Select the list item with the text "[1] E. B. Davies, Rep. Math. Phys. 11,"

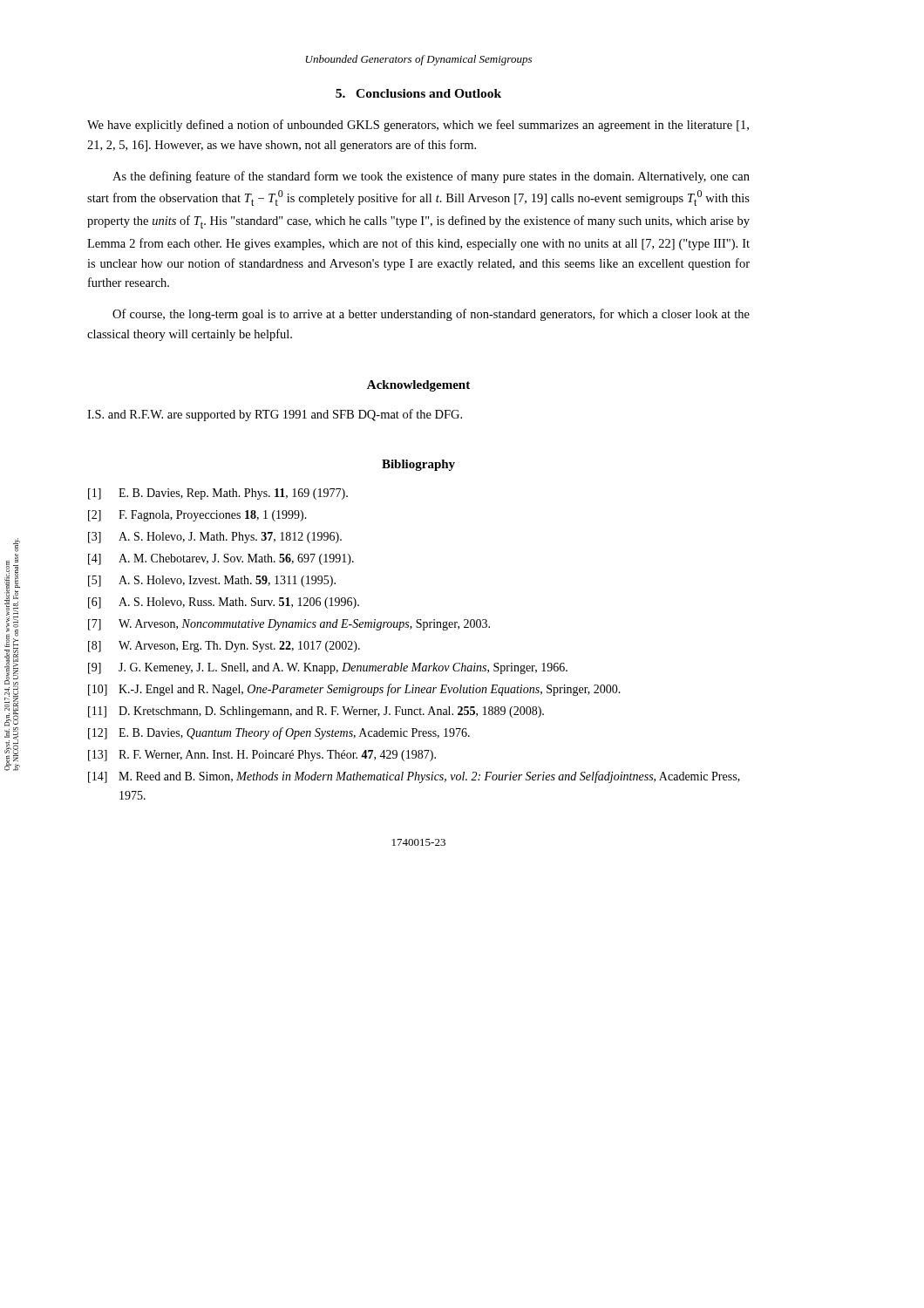pos(218,494)
